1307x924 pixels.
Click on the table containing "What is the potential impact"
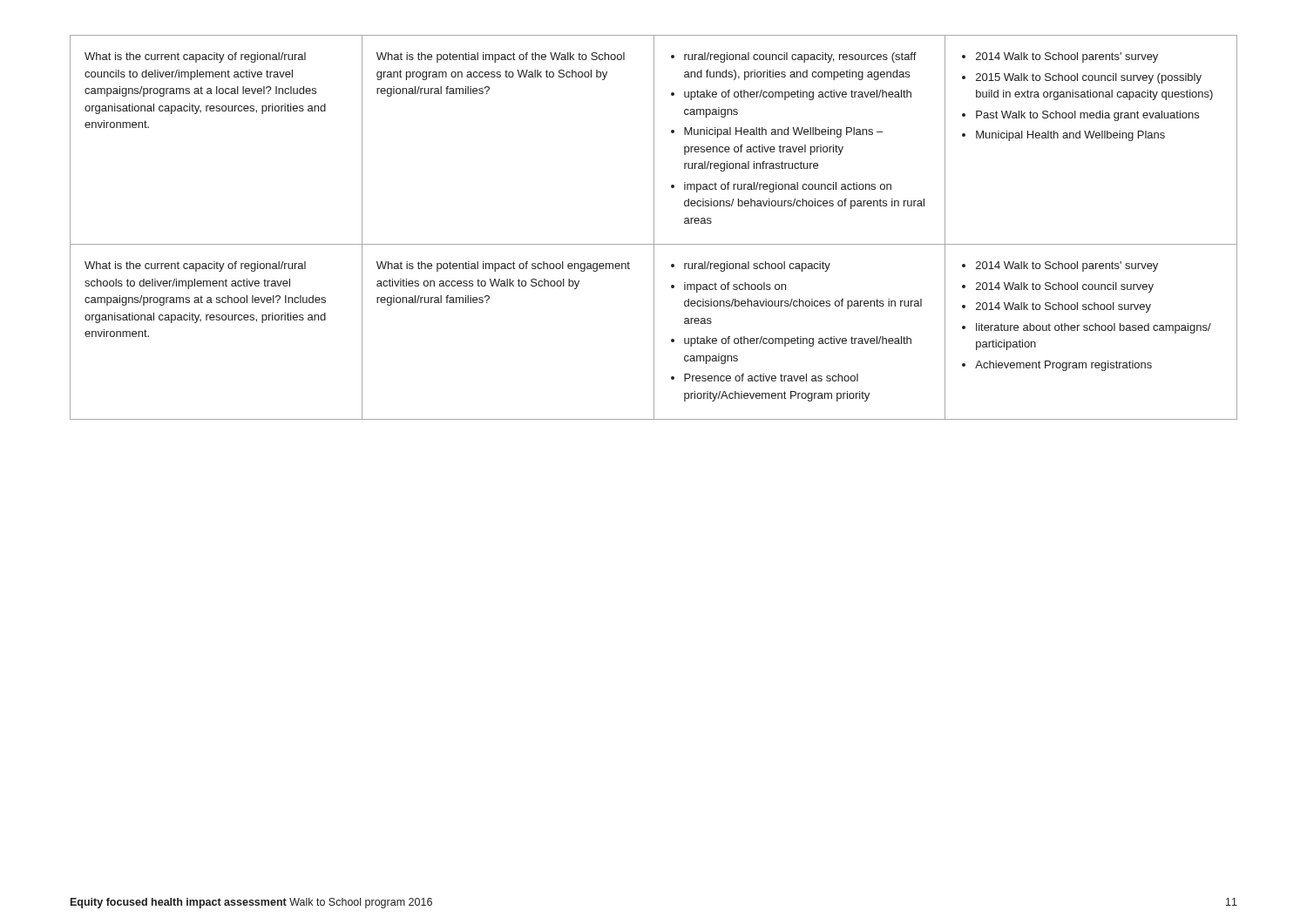point(654,227)
